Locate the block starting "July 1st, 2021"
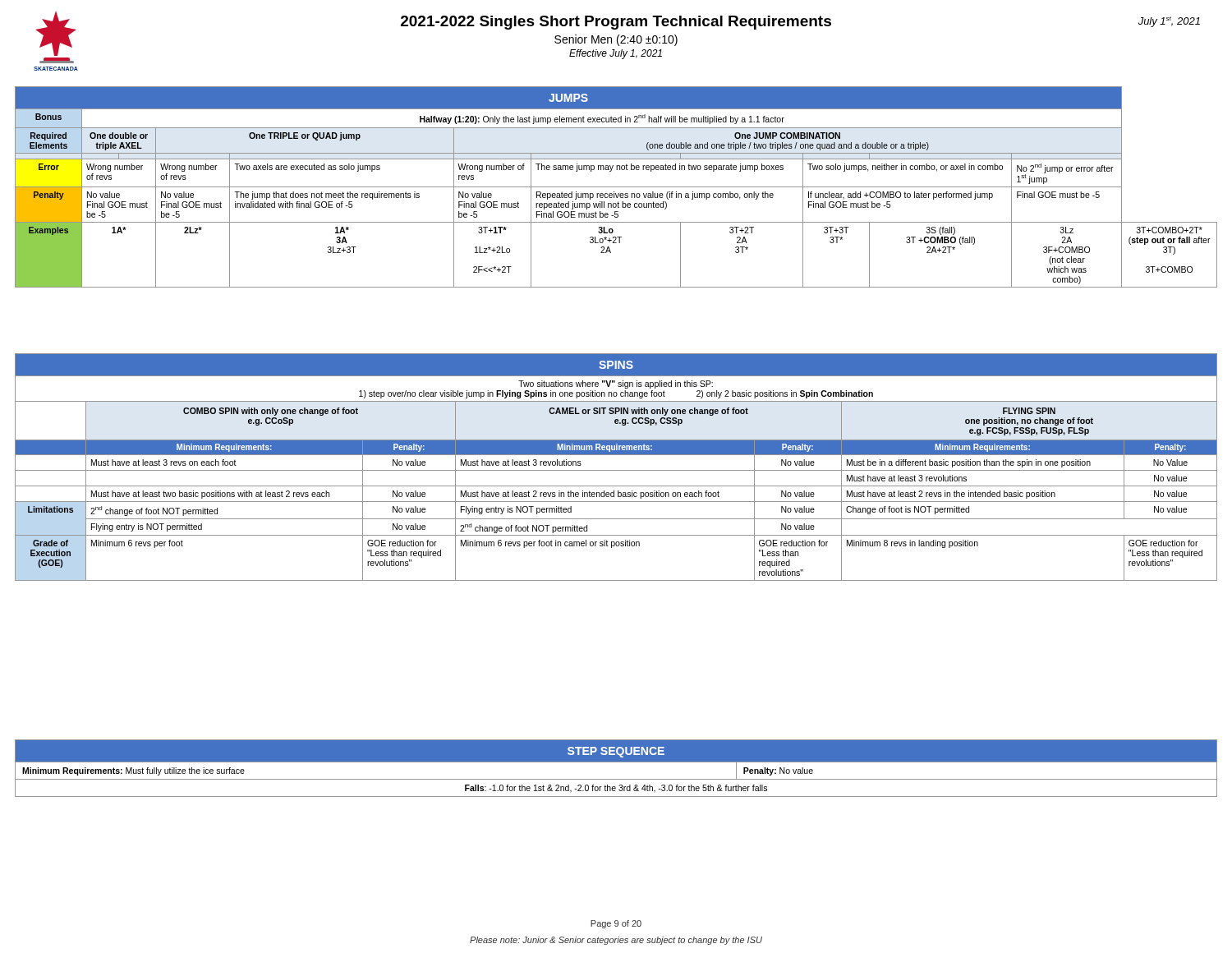Image resolution: width=1232 pixels, height=953 pixels. tap(1169, 21)
